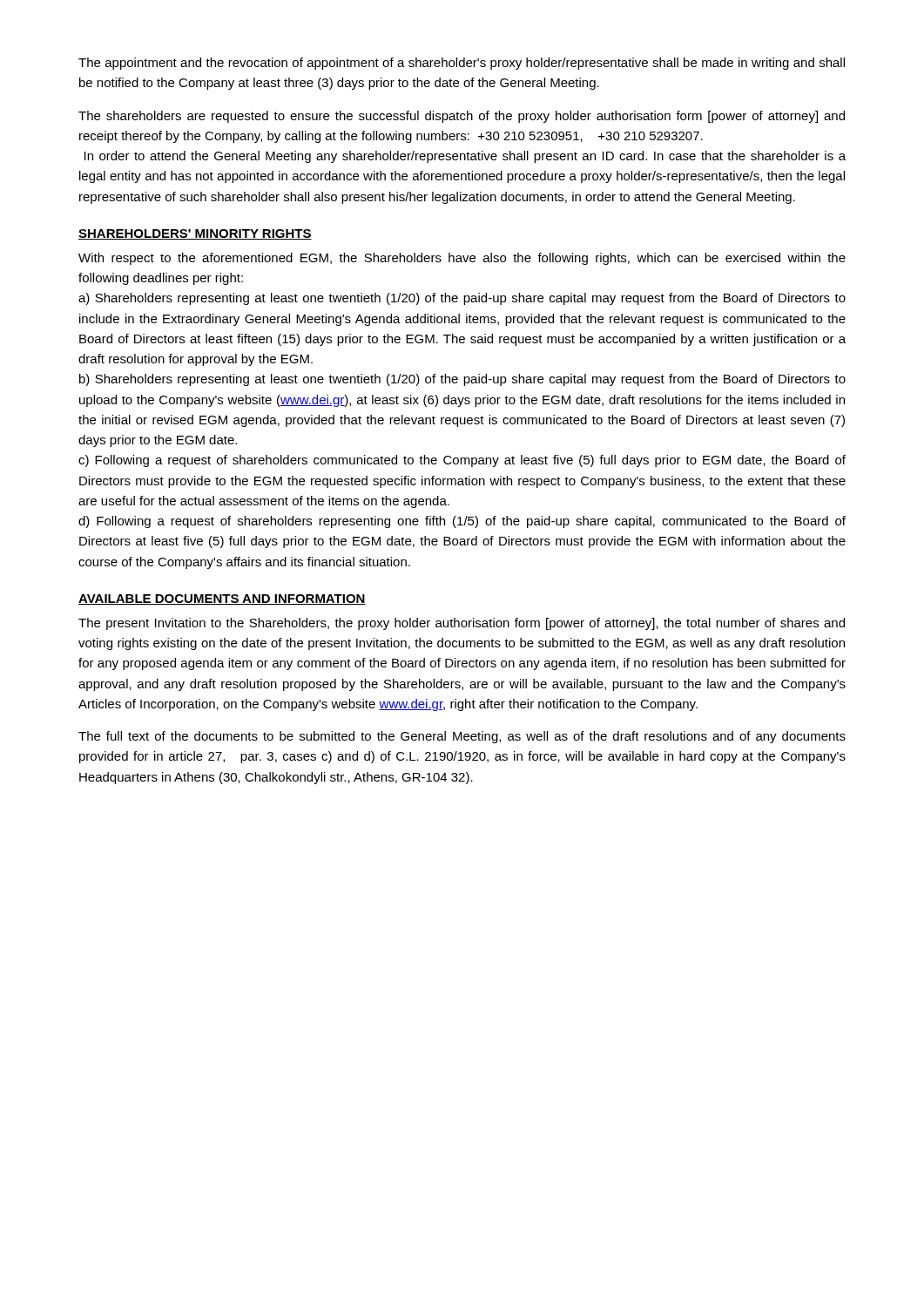This screenshot has width=924, height=1307.
Task: Click on the text block with the text "The present Invitation to"
Action: tap(462, 663)
